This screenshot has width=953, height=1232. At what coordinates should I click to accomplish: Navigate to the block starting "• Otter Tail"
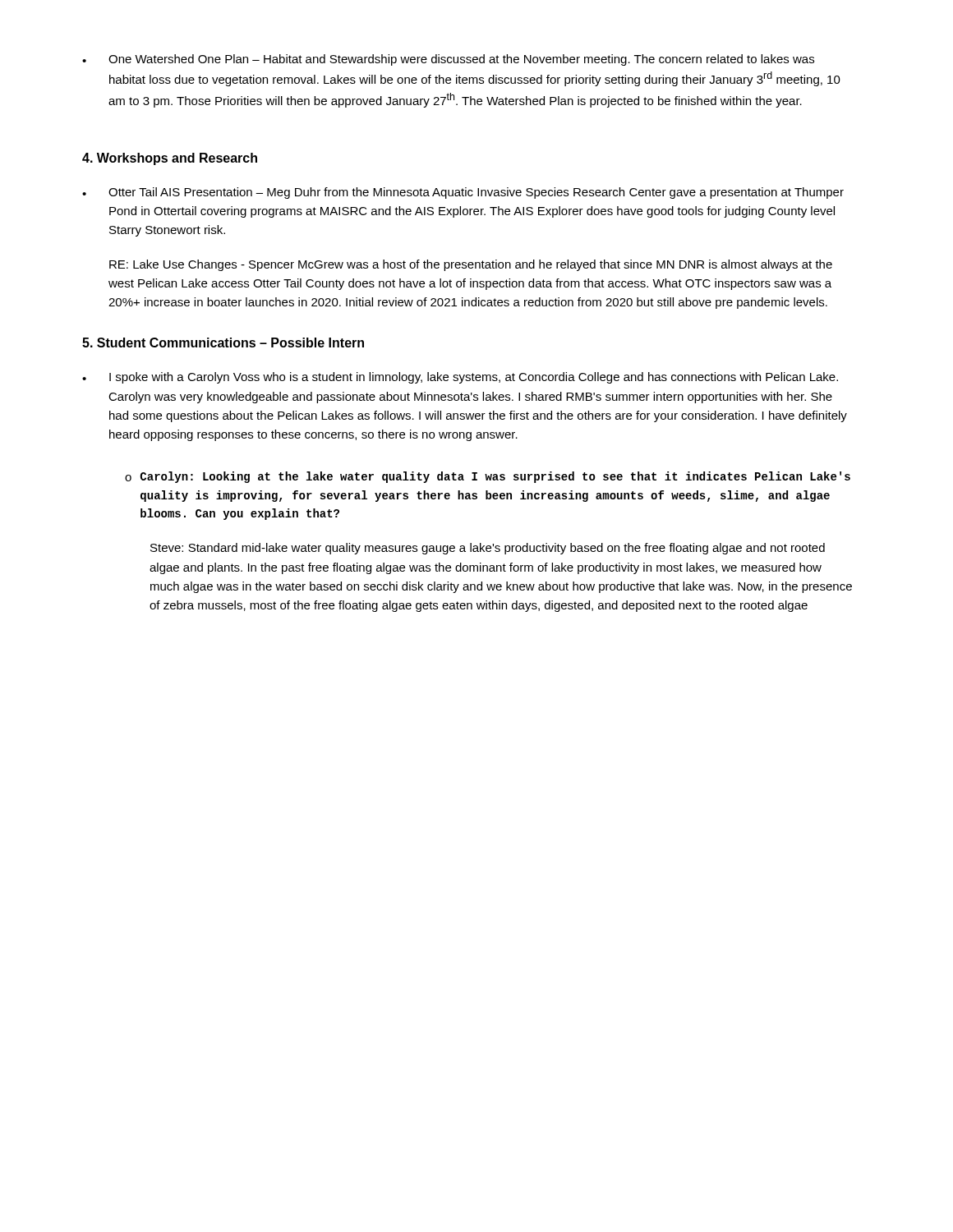tap(468, 211)
